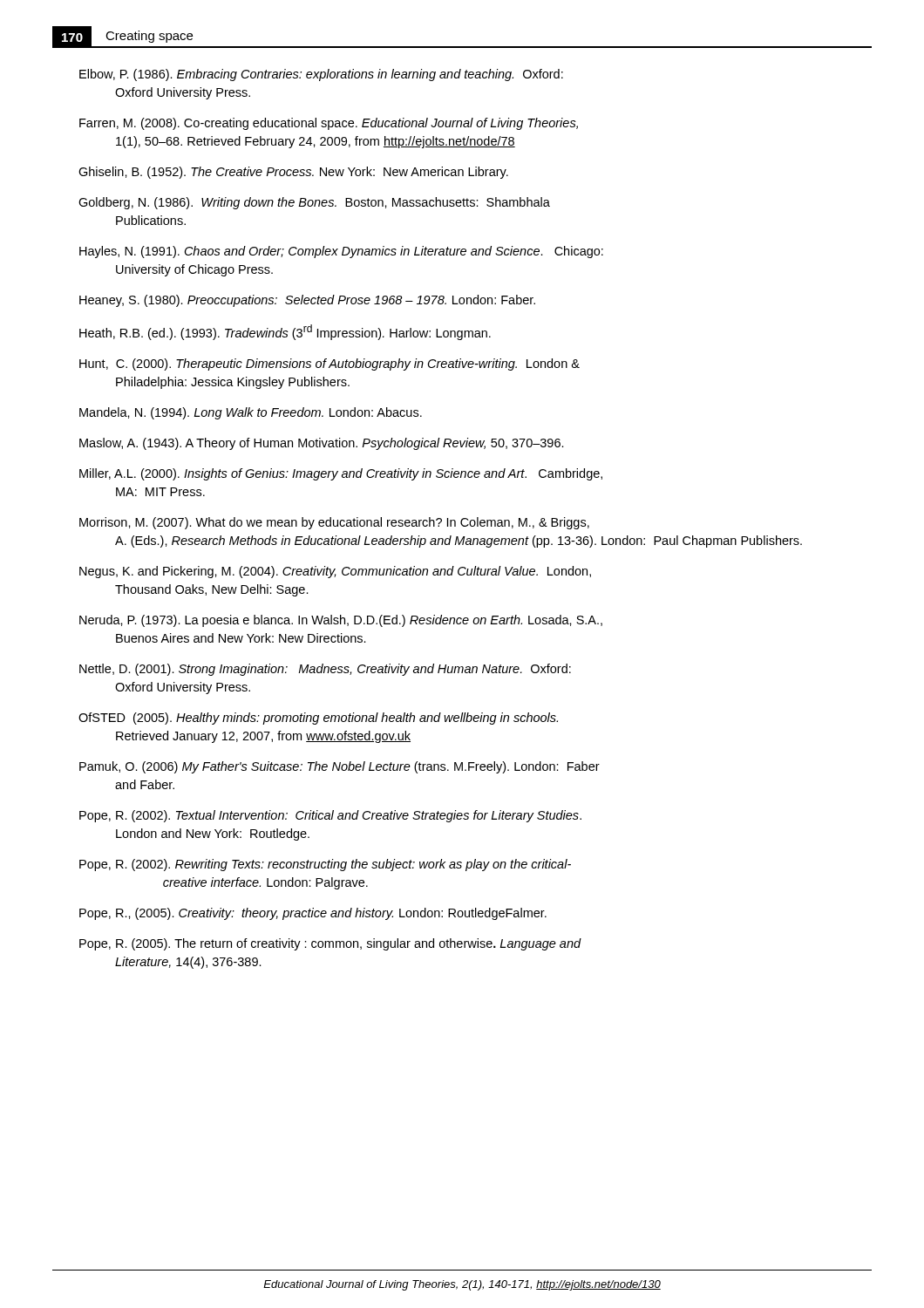Point to the block beginning "Pamuk, O. (2006) My Father's Suitcase: The Nobel"

466,776
